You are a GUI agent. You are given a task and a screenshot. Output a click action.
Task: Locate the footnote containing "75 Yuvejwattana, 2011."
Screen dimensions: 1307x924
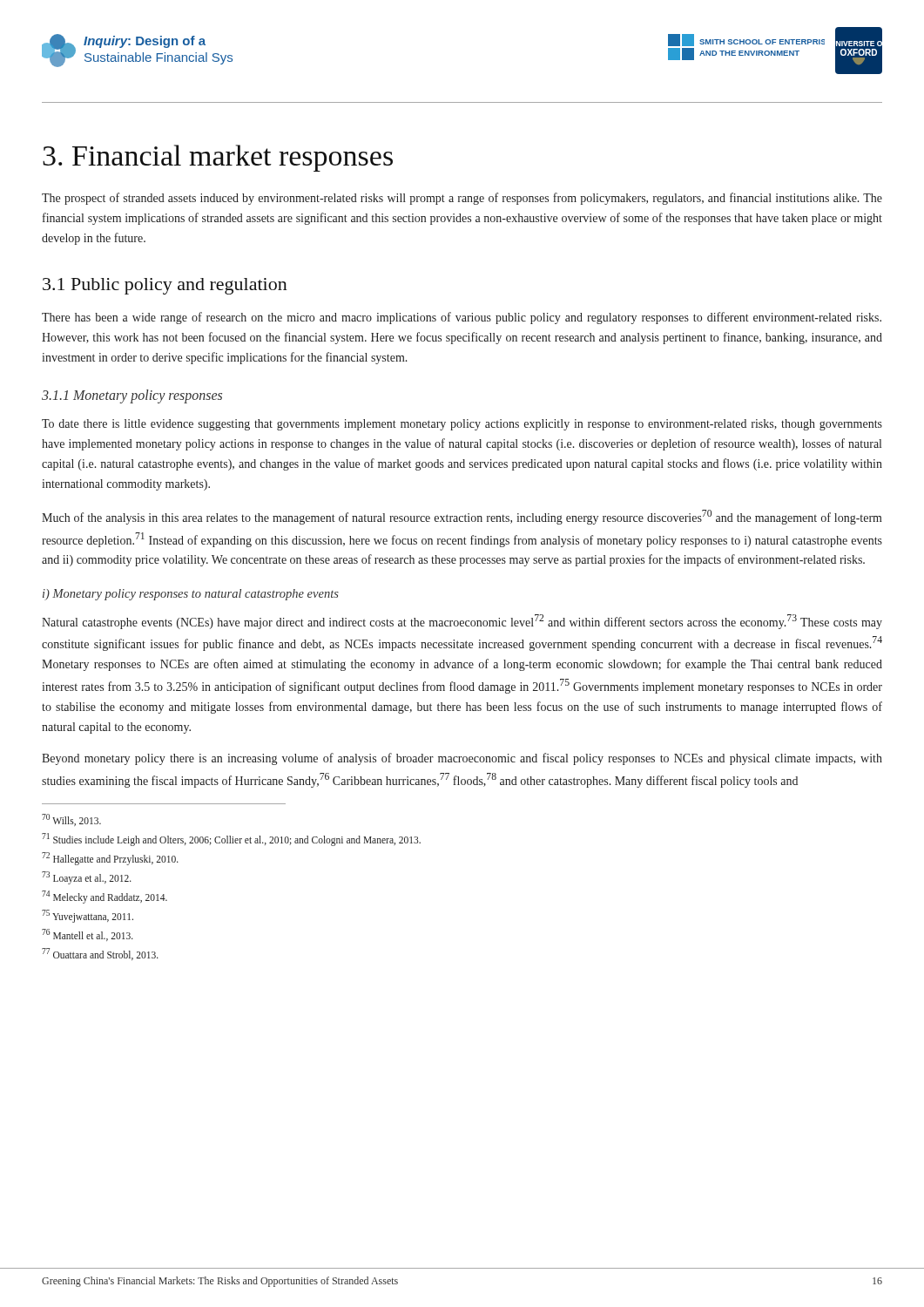tap(88, 916)
